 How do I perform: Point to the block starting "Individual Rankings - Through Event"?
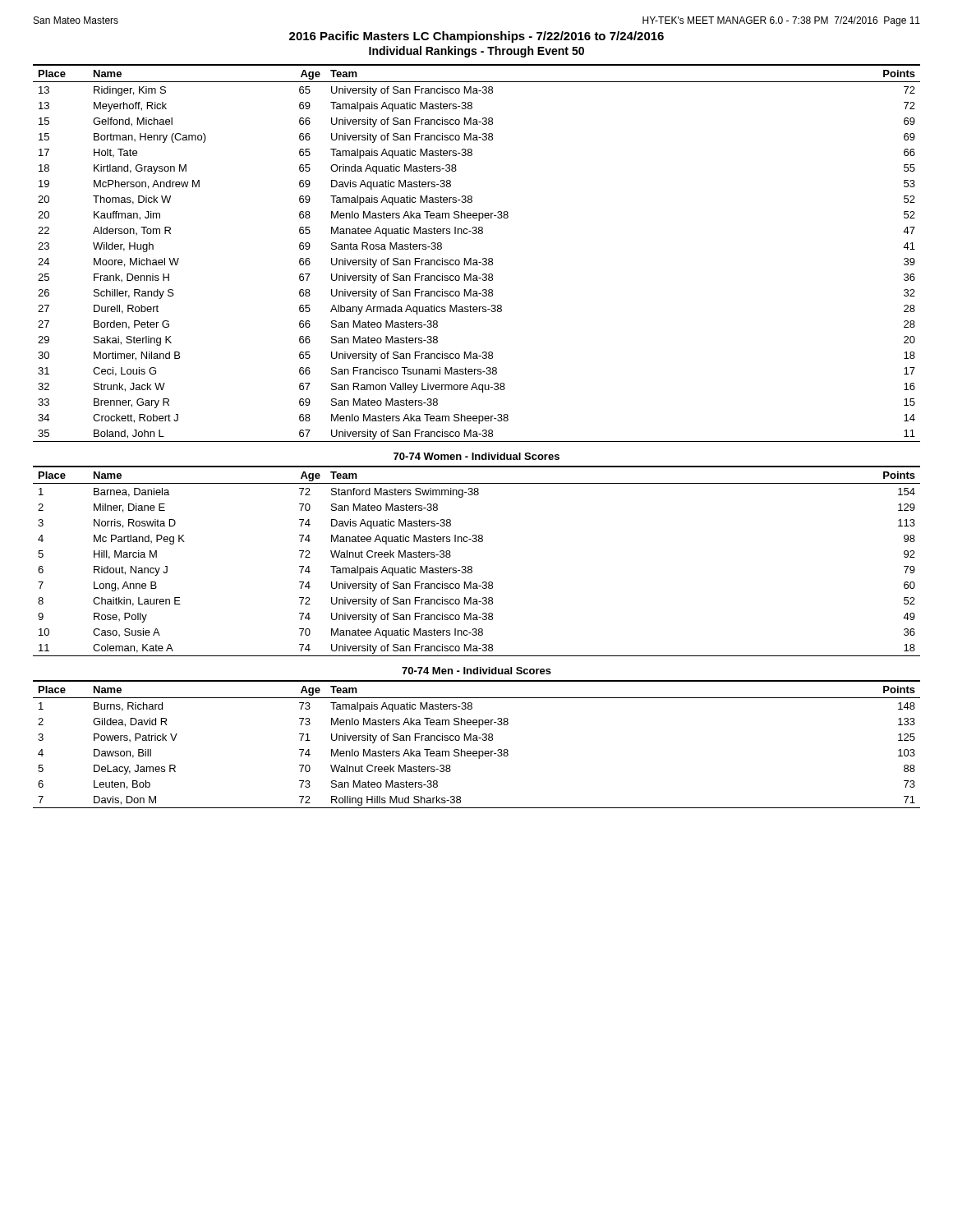(476, 51)
